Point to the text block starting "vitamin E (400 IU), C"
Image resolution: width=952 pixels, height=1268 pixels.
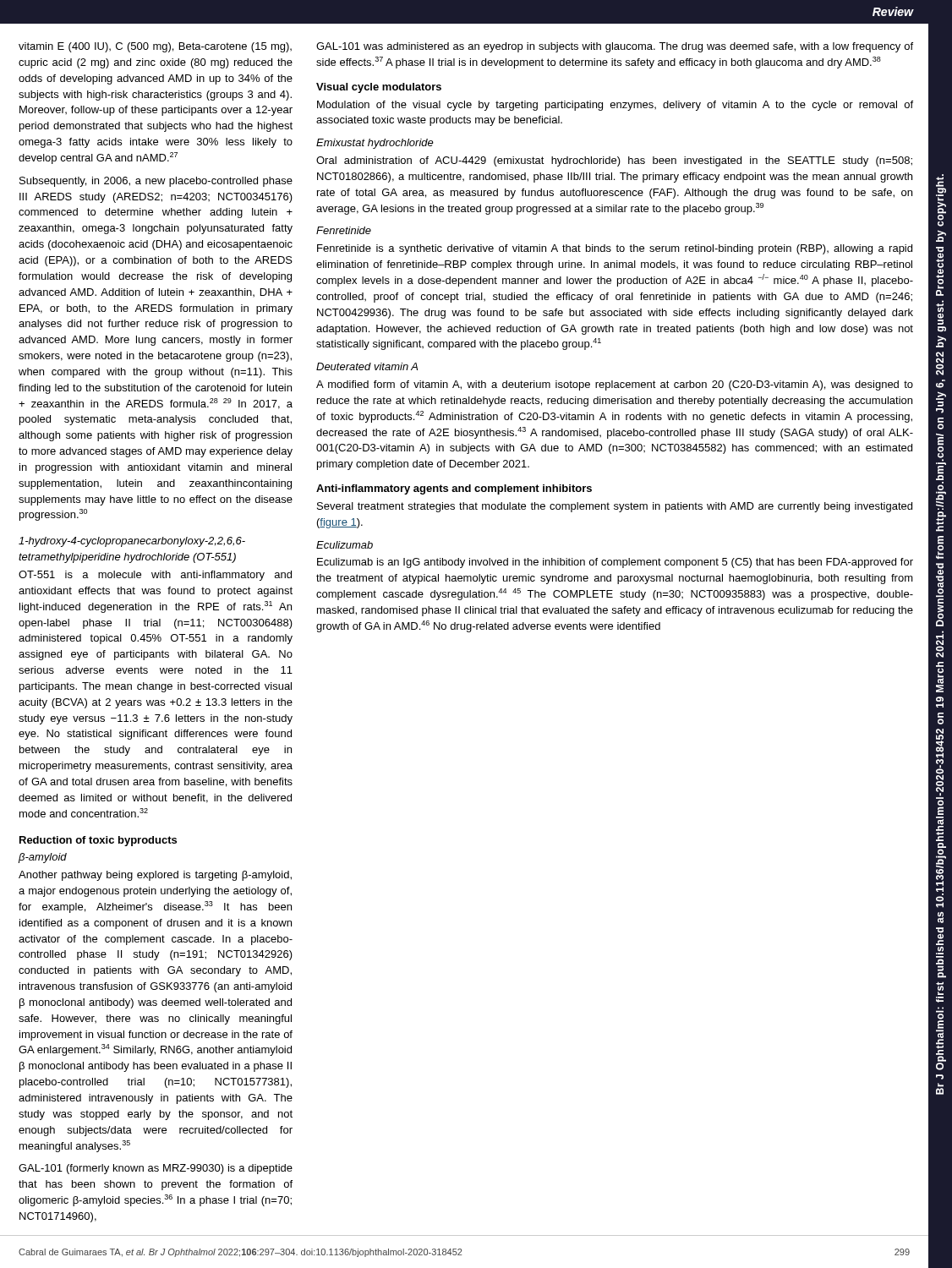(x=156, y=103)
